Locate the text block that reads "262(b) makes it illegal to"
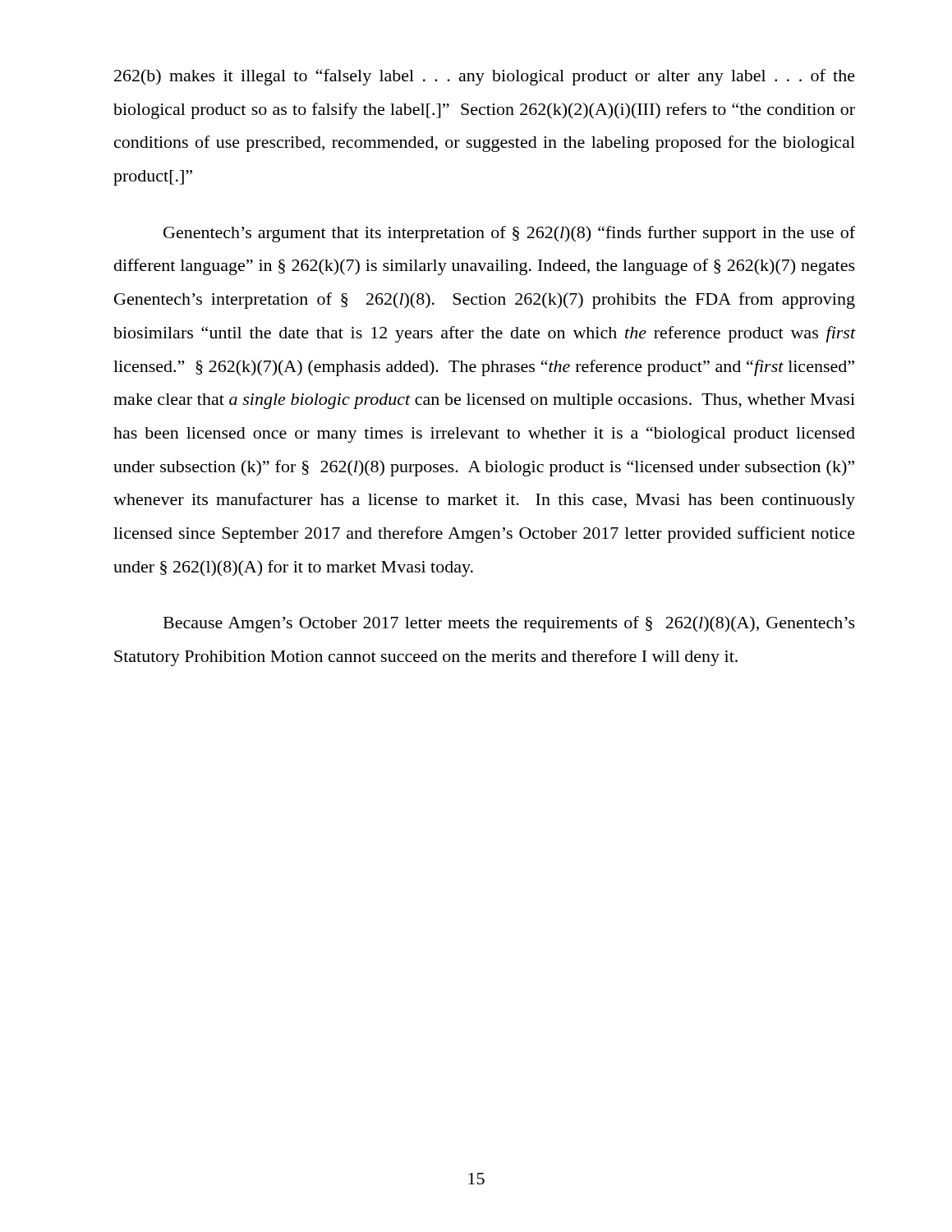952x1232 pixels. pos(484,125)
